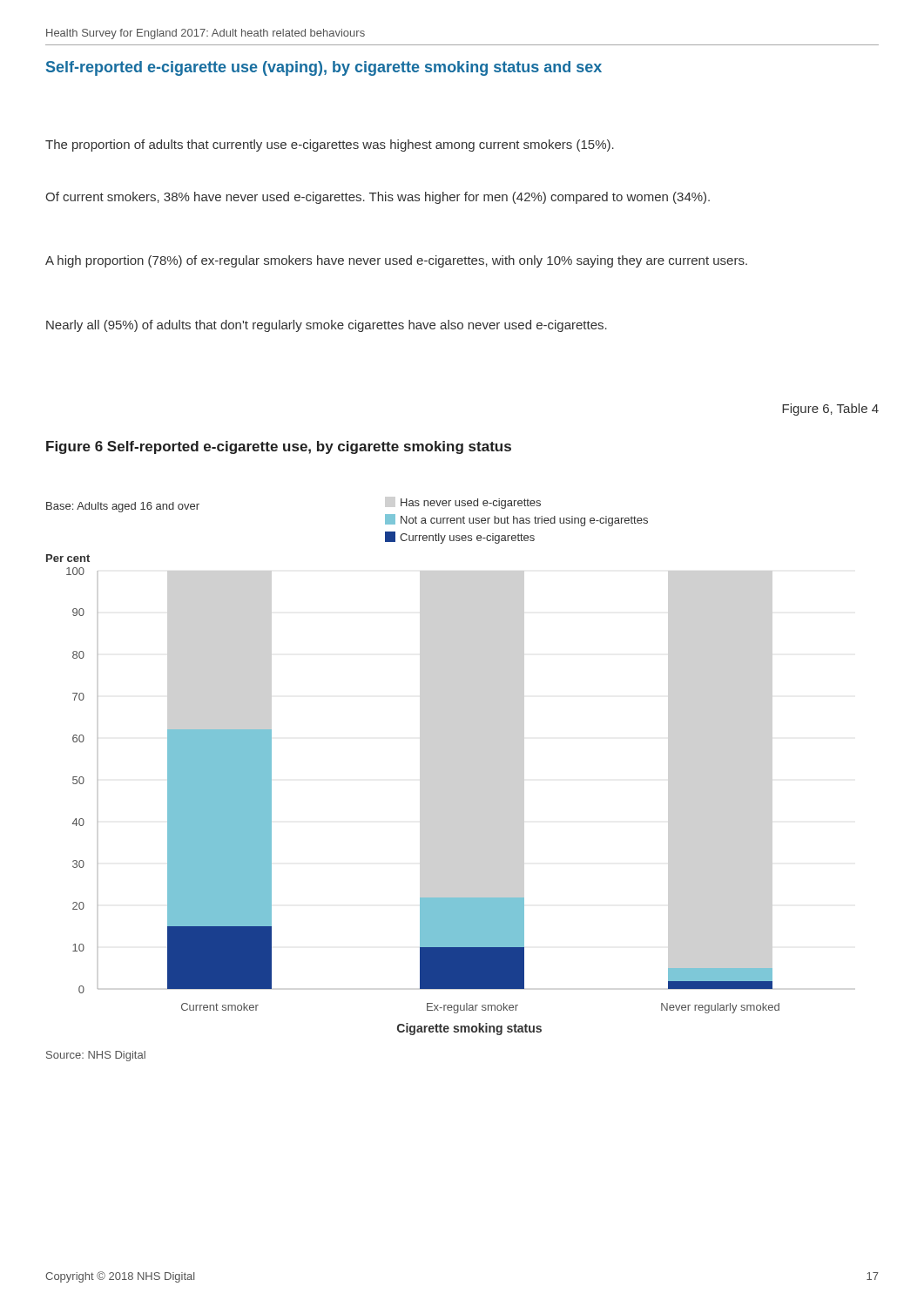Select the section header with the text "Self-reported e-cigarette use (vaping),"
This screenshot has height=1307, width=924.
point(324,67)
